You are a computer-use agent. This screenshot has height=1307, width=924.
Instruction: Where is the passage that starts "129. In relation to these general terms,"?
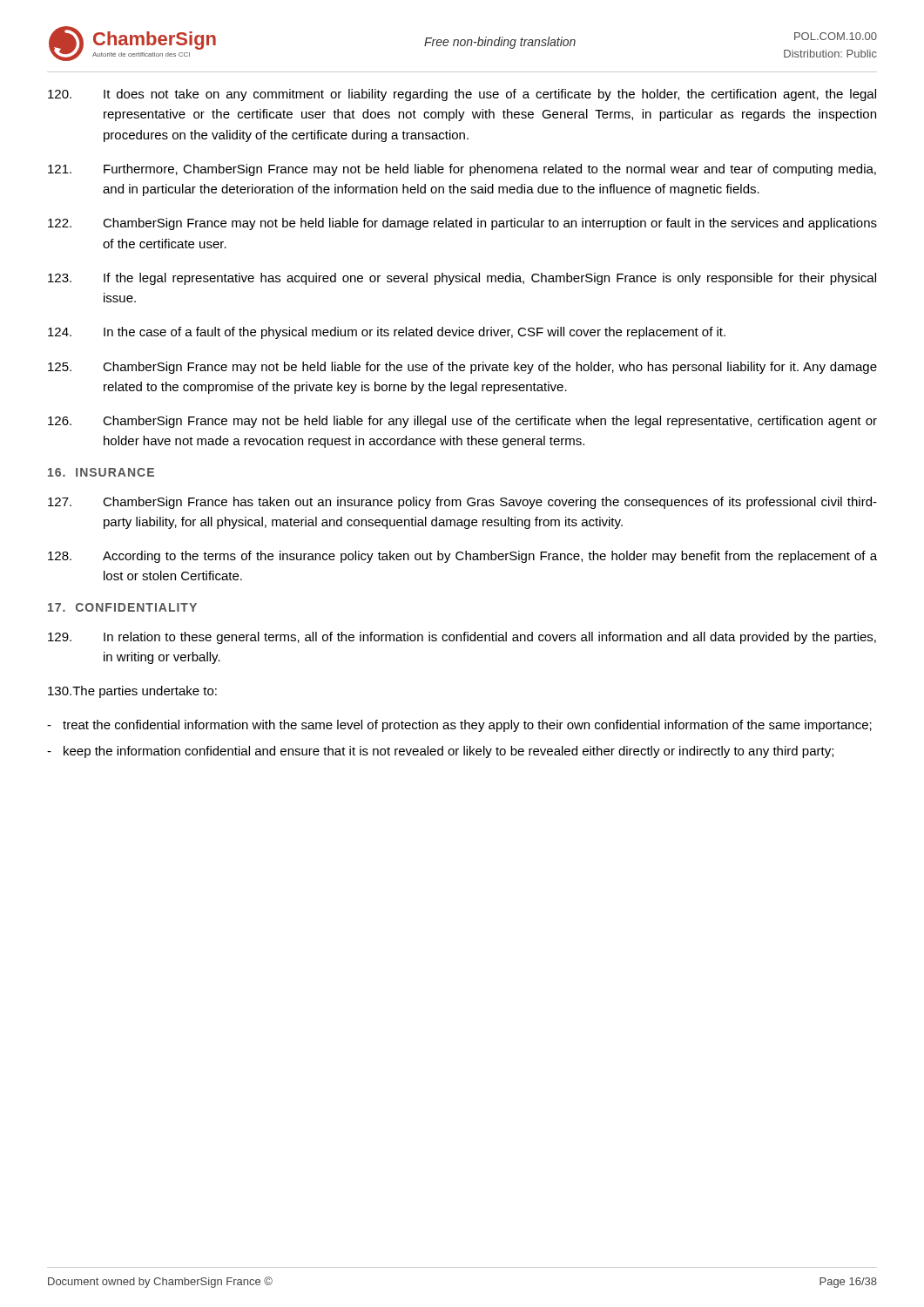pos(462,646)
